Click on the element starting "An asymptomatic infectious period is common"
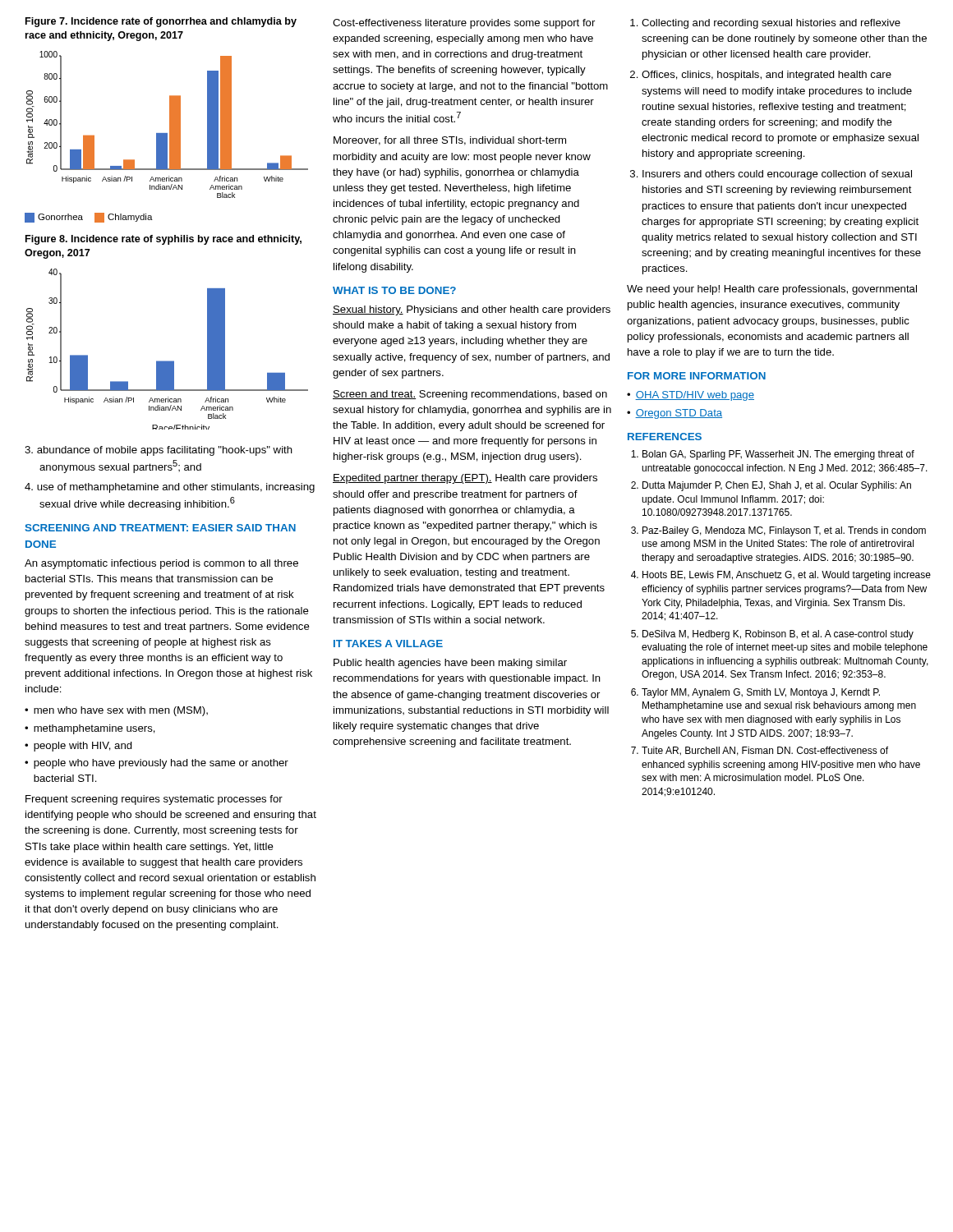Viewport: 953px width, 1232px height. [170, 626]
